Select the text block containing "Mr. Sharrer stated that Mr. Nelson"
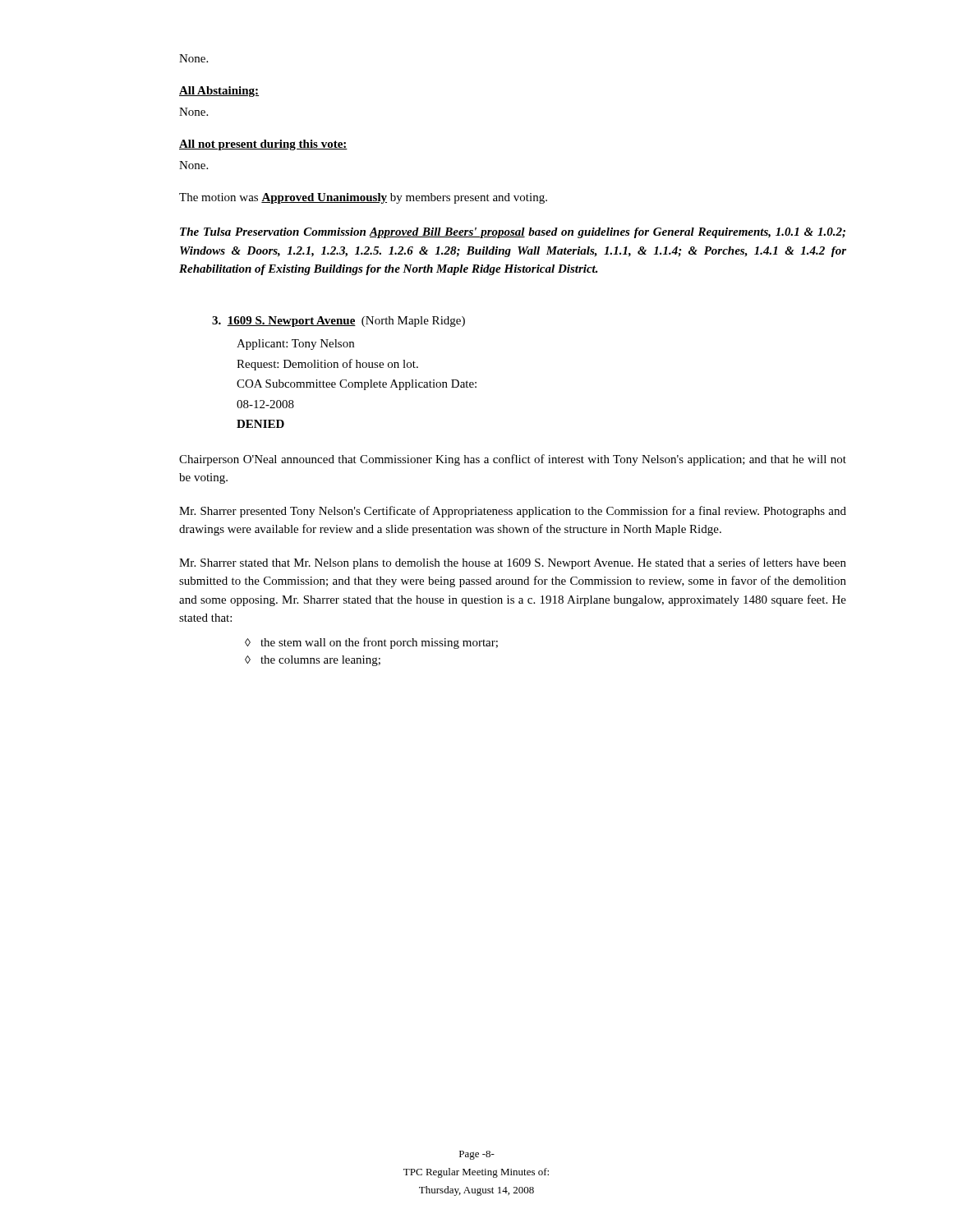 (513, 590)
